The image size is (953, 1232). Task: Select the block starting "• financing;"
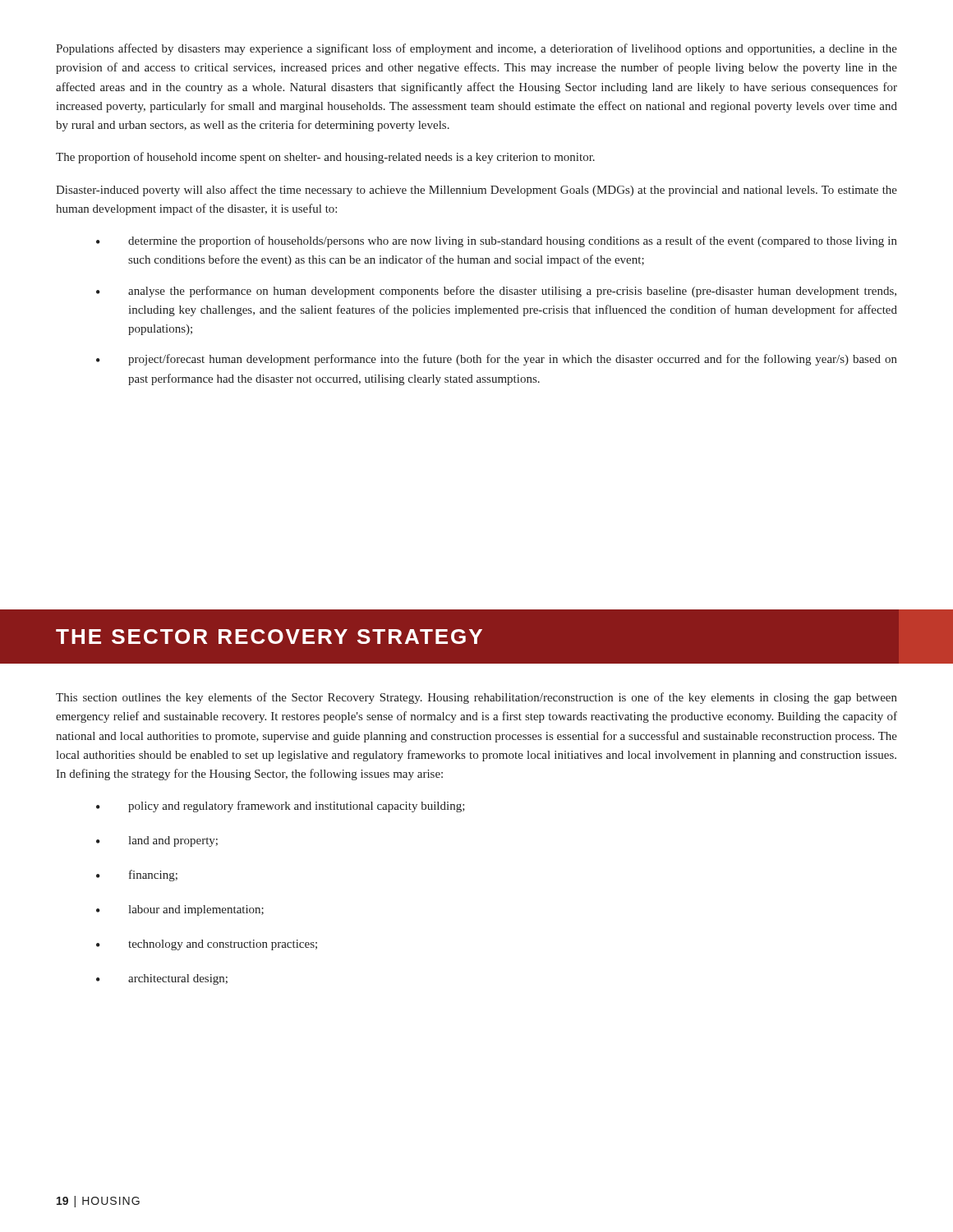(137, 876)
